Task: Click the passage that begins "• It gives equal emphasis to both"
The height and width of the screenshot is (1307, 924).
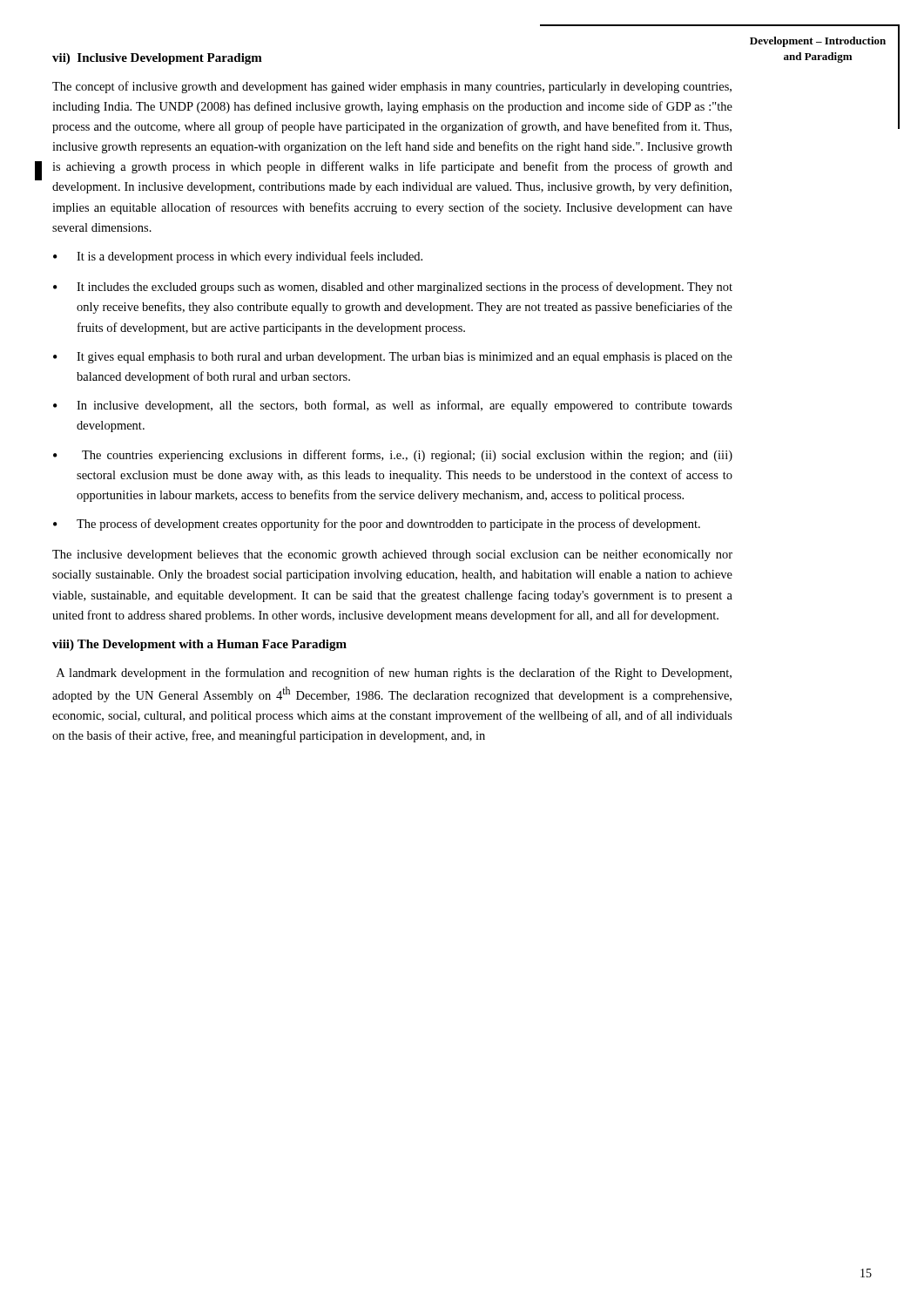Action: pos(392,367)
